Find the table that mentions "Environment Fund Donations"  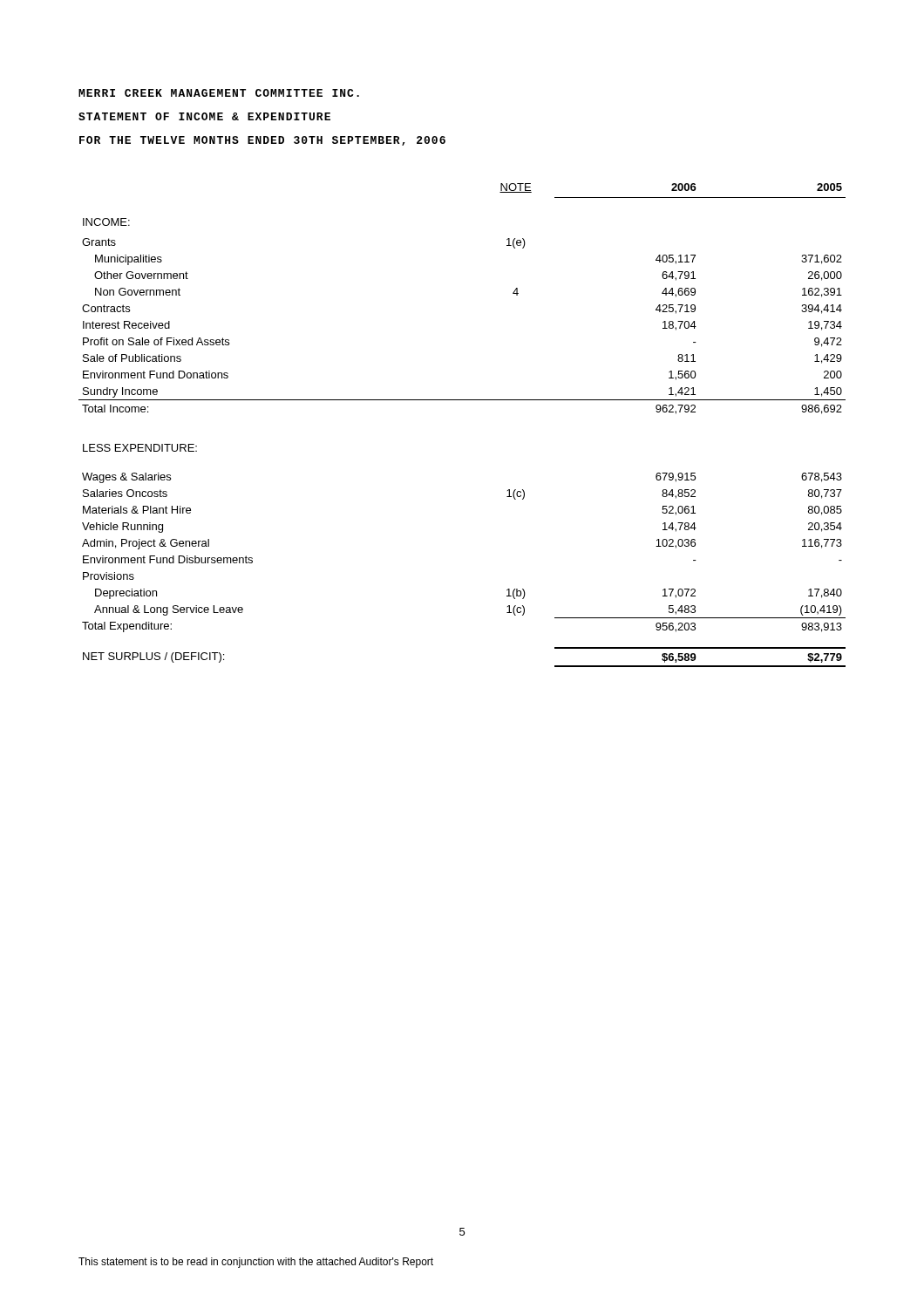(462, 423)
